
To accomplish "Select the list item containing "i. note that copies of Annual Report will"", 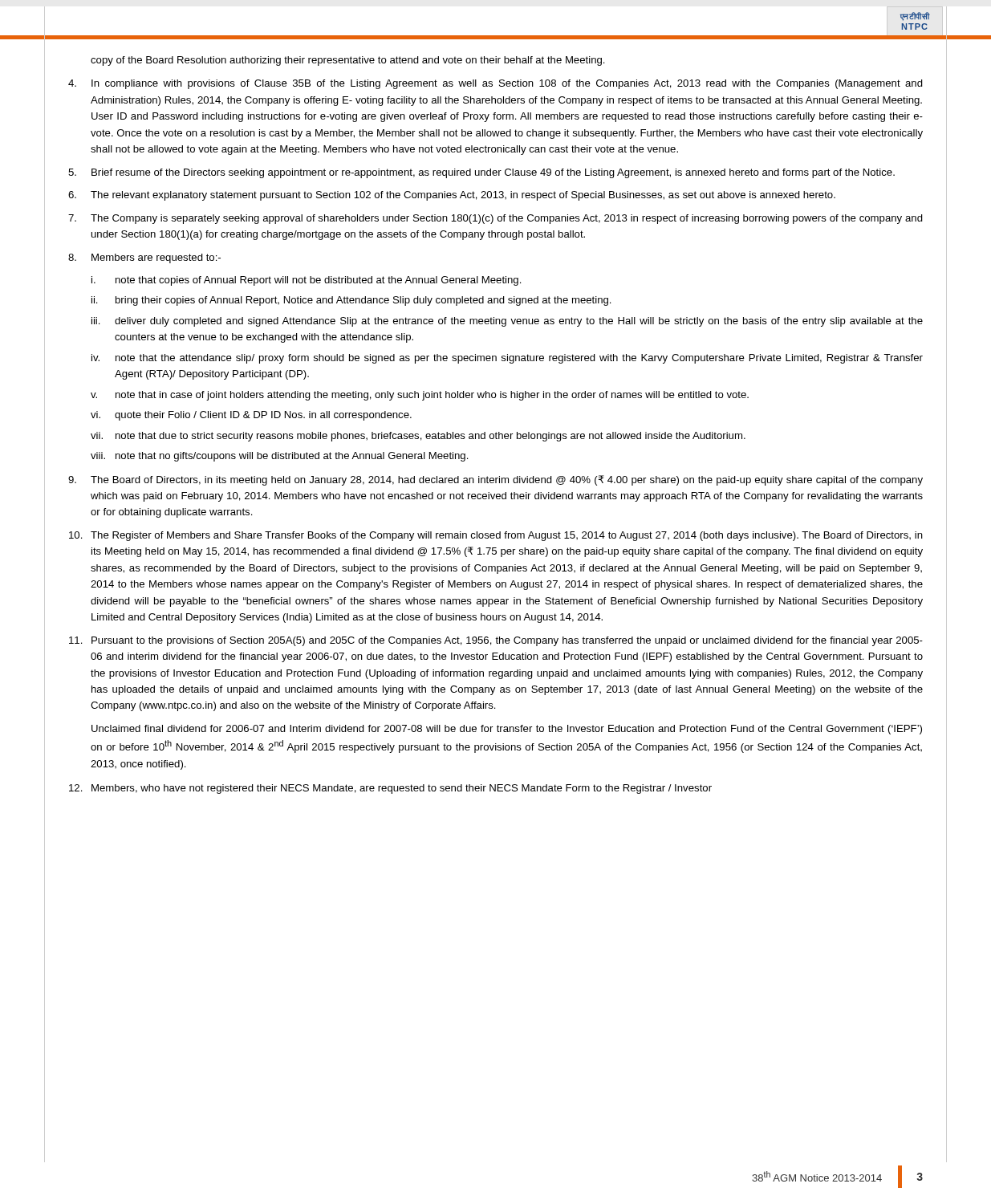I will (x=507, y=280).
